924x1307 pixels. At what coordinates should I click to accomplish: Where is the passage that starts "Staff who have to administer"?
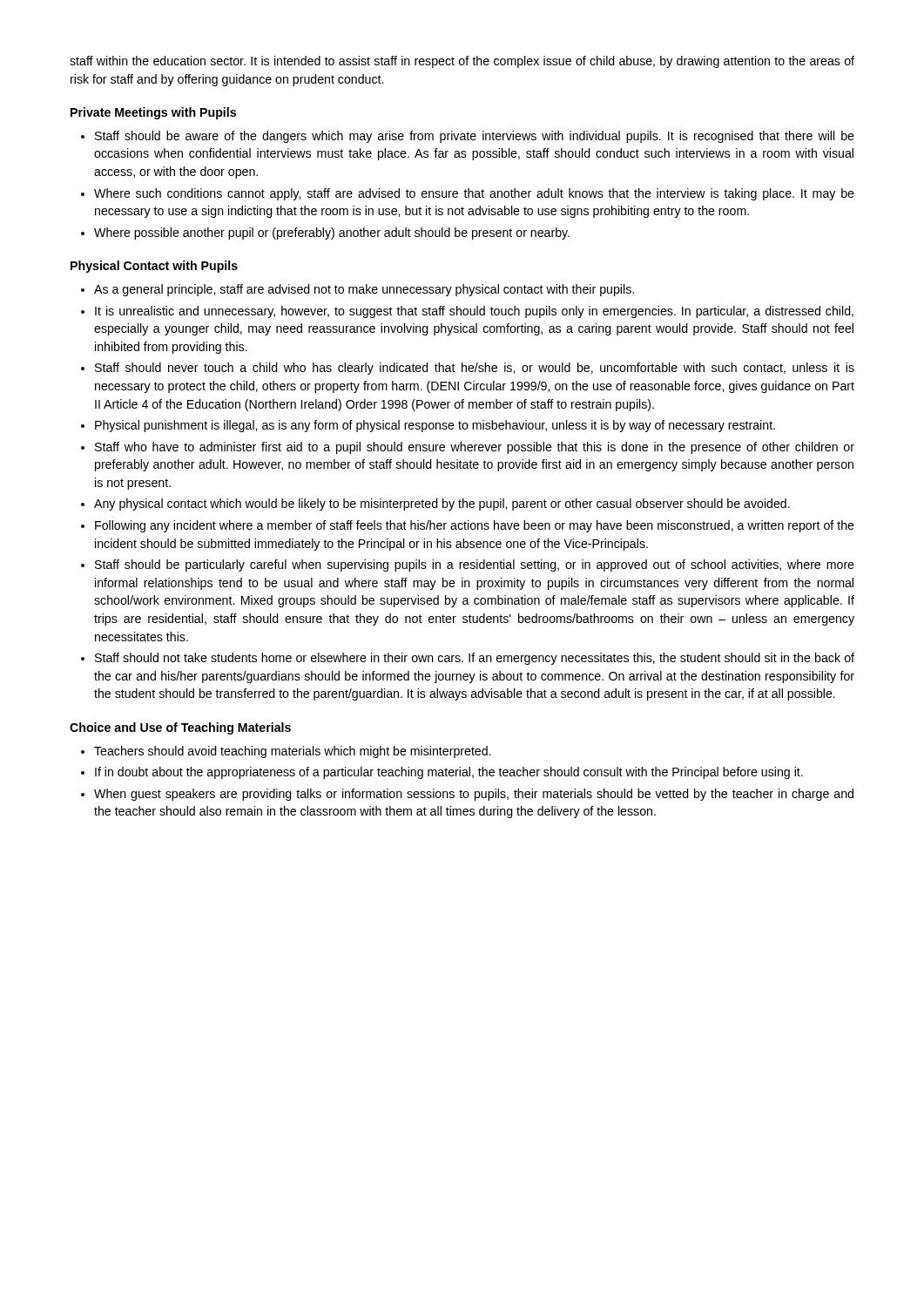coord(462,465)
